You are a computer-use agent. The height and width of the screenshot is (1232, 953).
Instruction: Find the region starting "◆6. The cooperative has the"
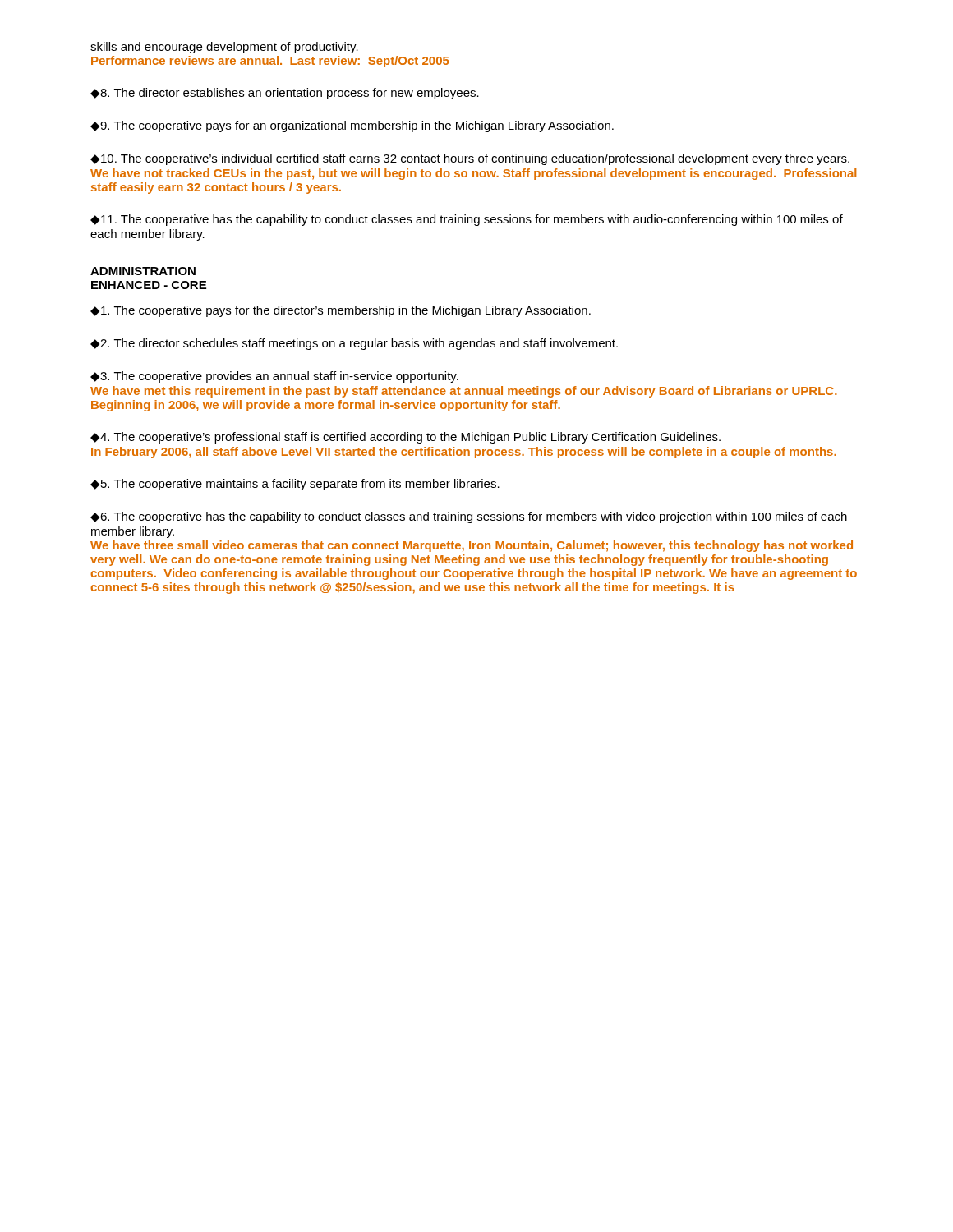[x=476, y=552]
